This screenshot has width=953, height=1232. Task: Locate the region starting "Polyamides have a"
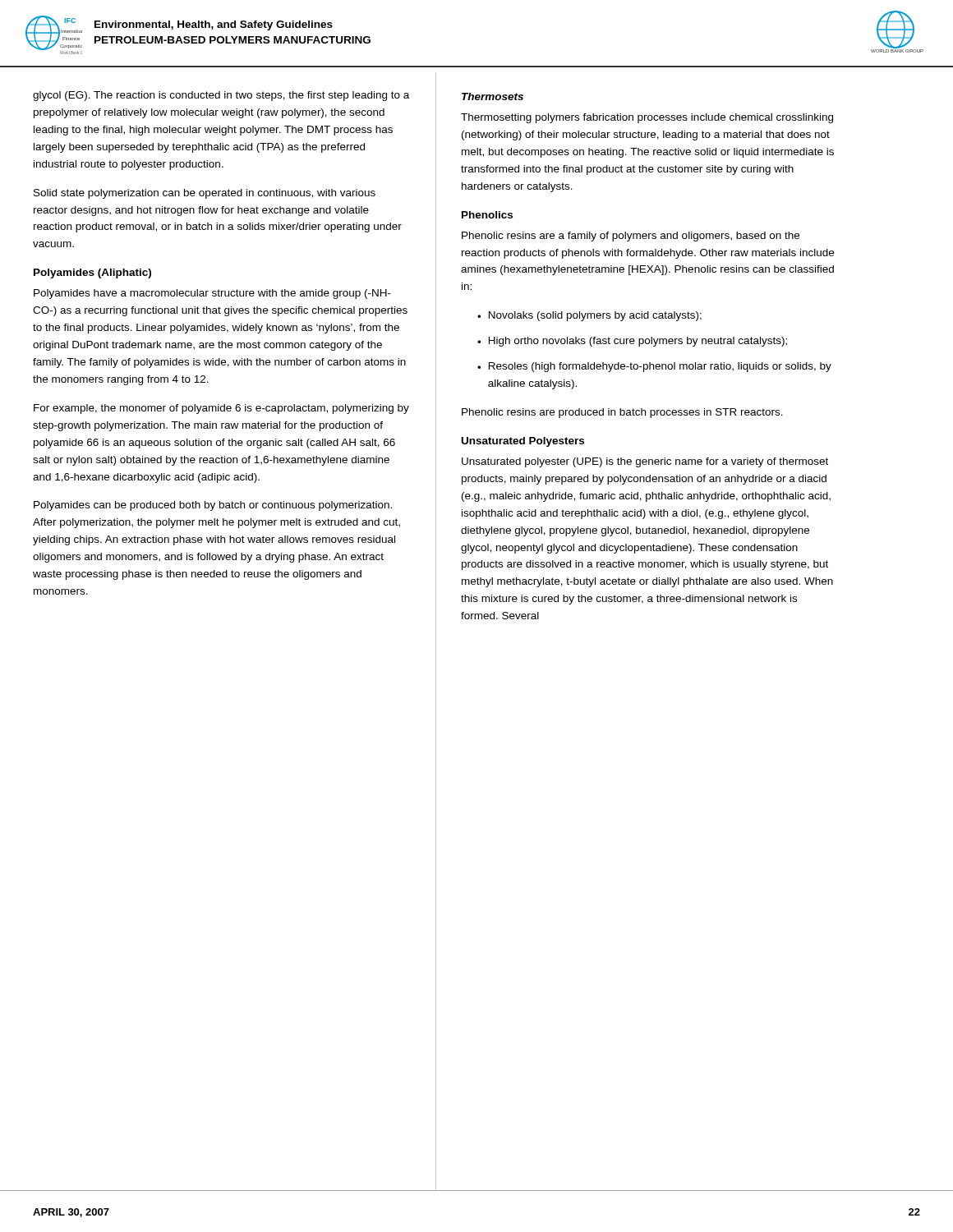220,336
